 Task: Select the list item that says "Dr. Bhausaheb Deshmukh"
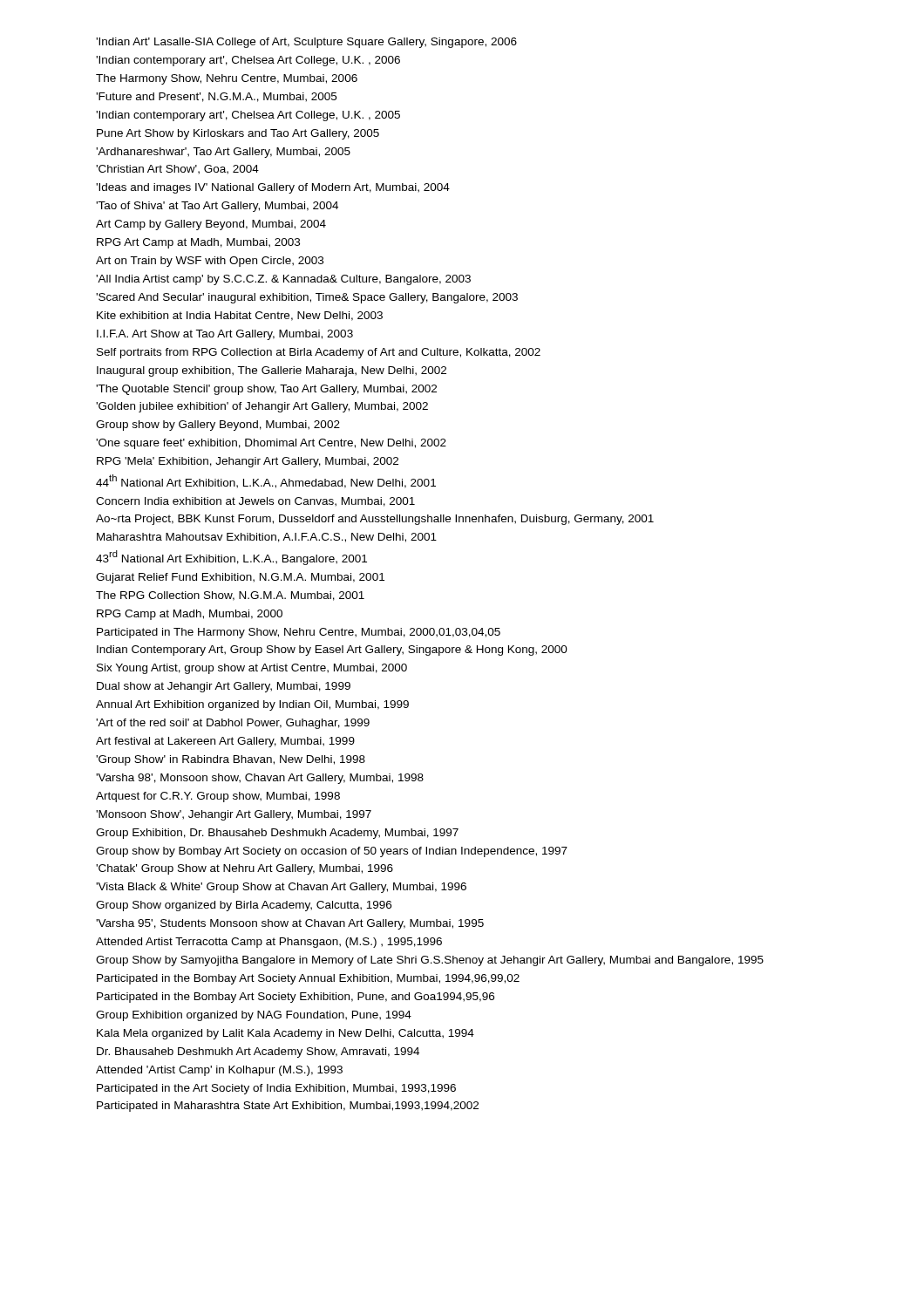pos(258,1051)
